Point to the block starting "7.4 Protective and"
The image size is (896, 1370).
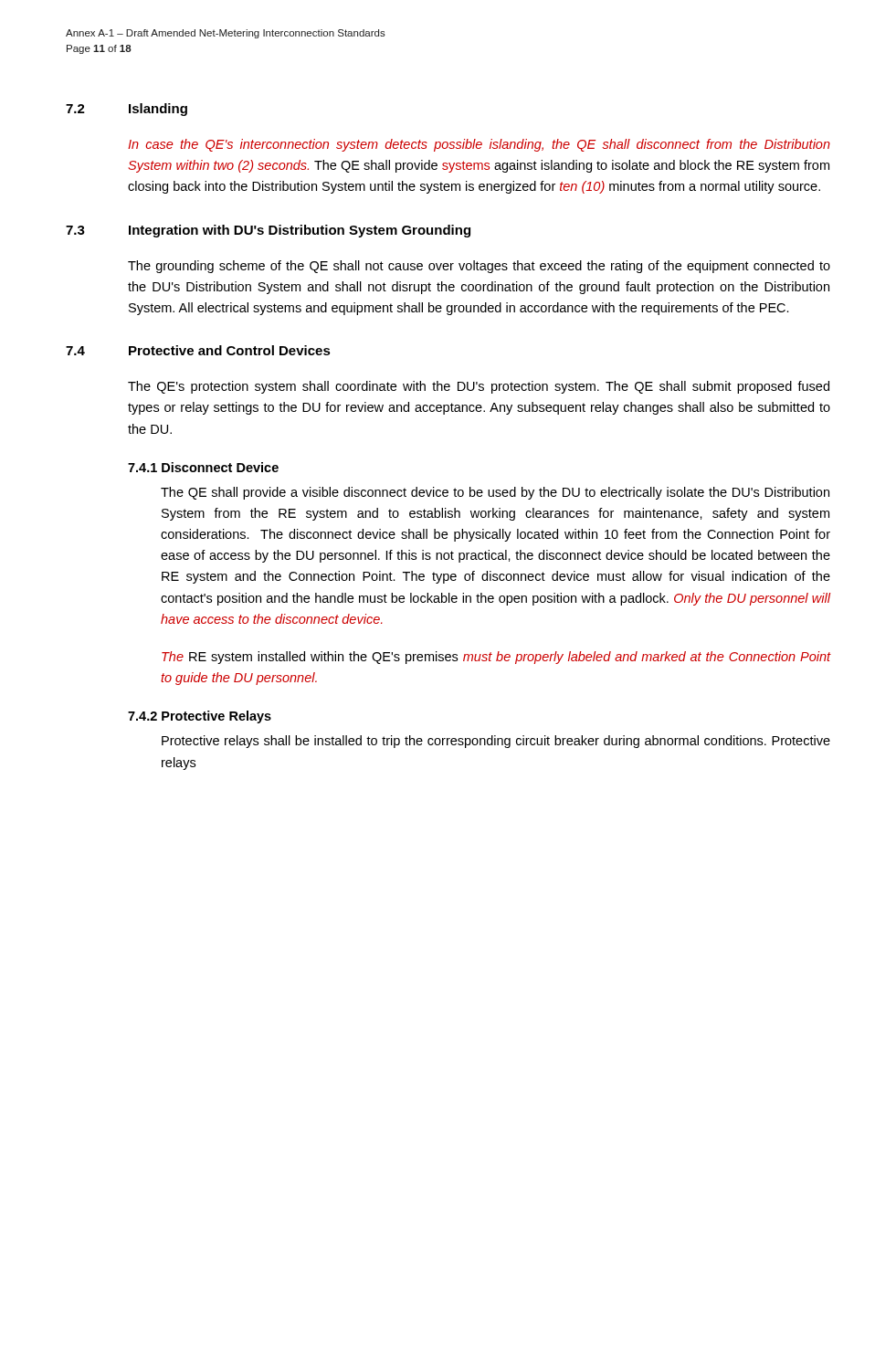tap(198, 350)
